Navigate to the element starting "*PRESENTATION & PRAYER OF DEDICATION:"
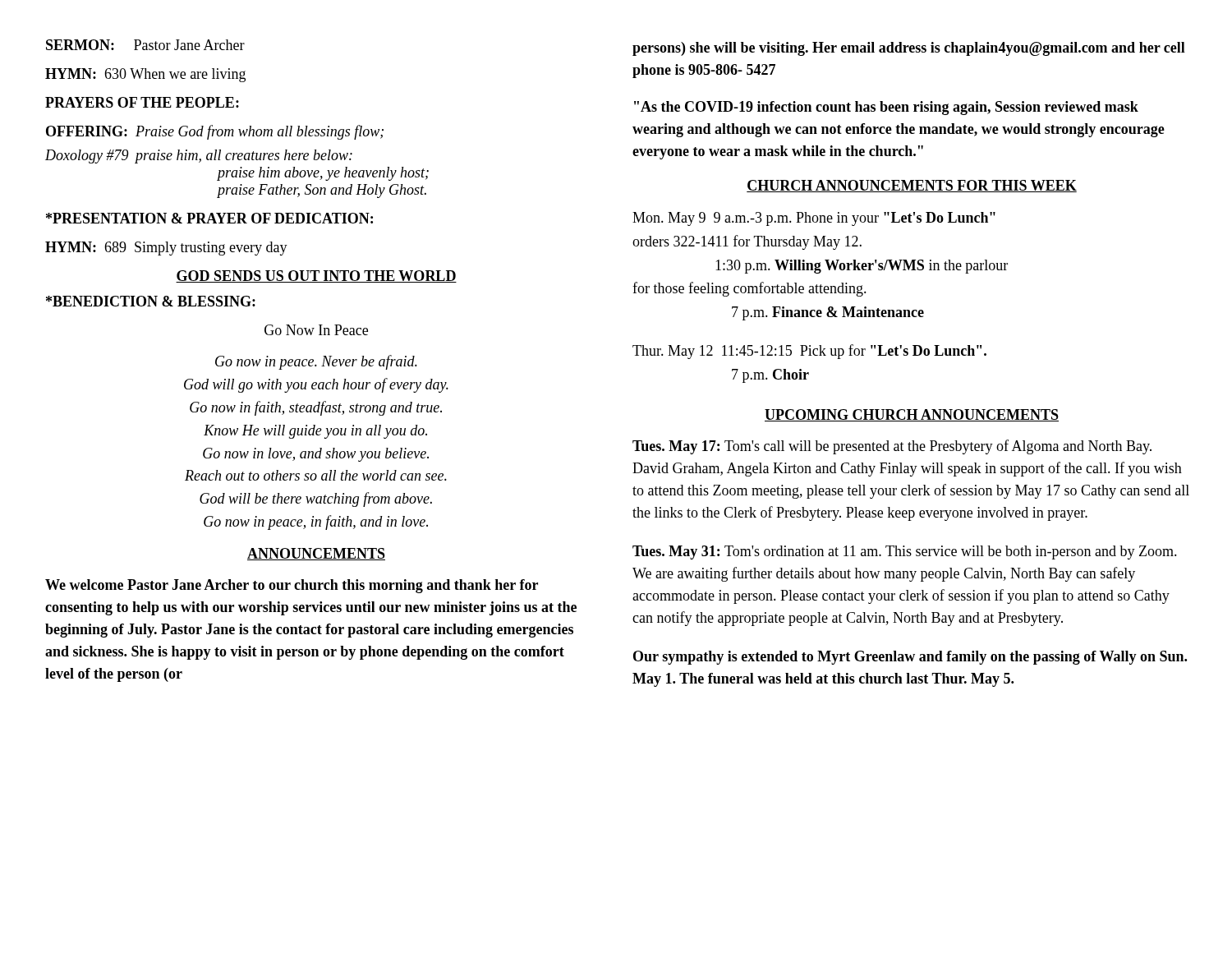This screenshot has height=953, width=1232. [x=210, y=219]
